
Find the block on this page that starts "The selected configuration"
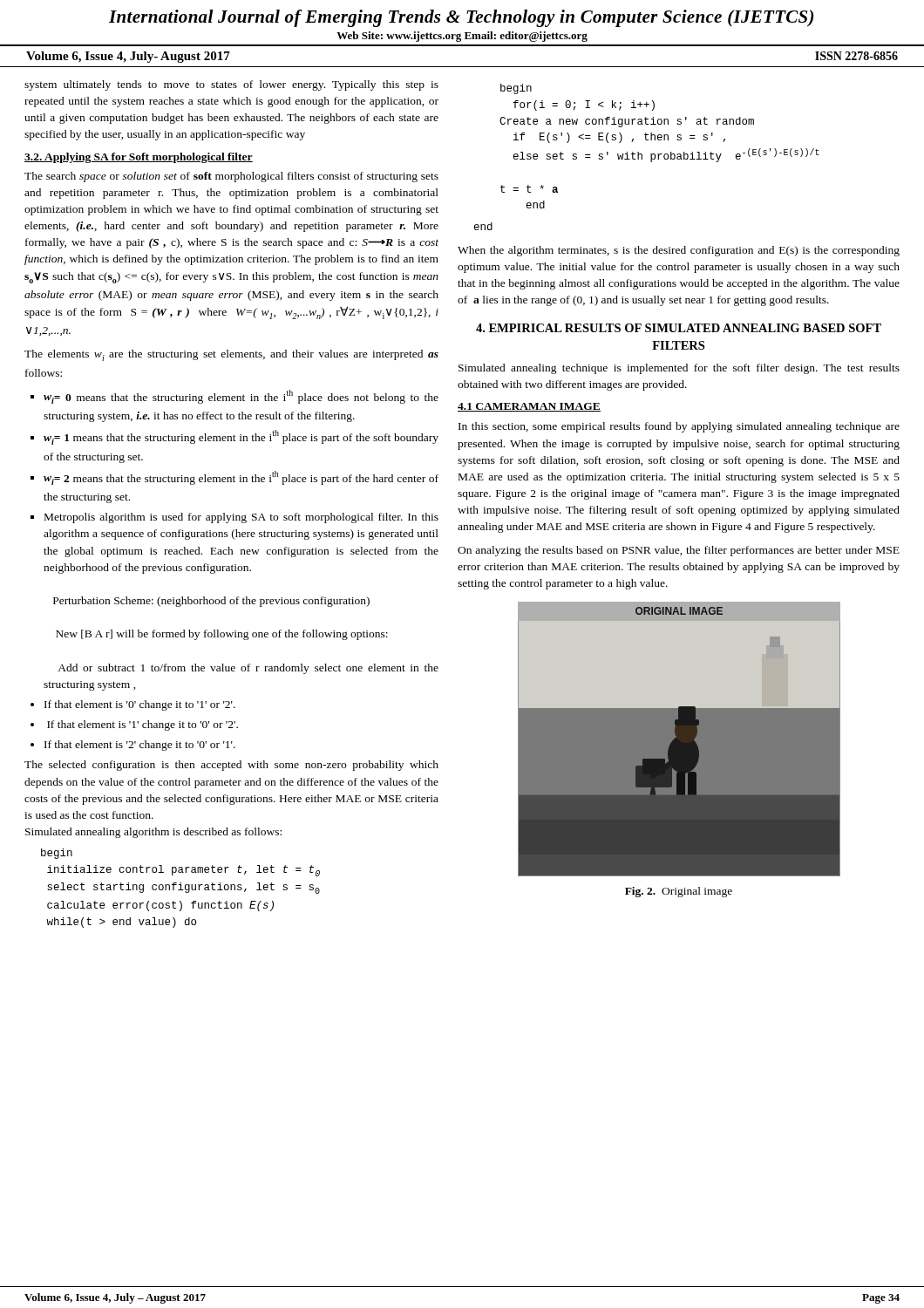point(231,798)
